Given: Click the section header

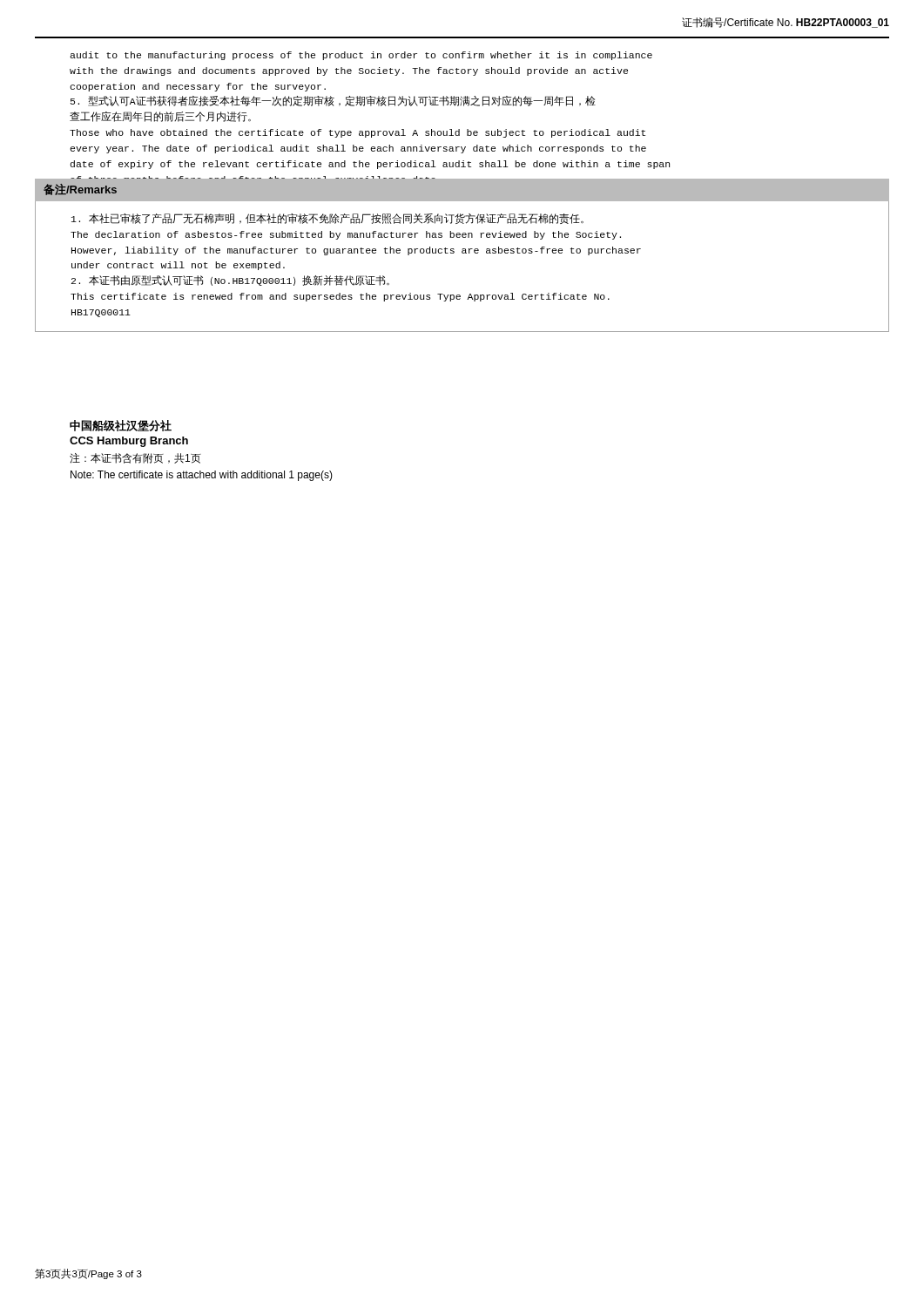Looking at the screenshot, I should click(x=80, y=190).
